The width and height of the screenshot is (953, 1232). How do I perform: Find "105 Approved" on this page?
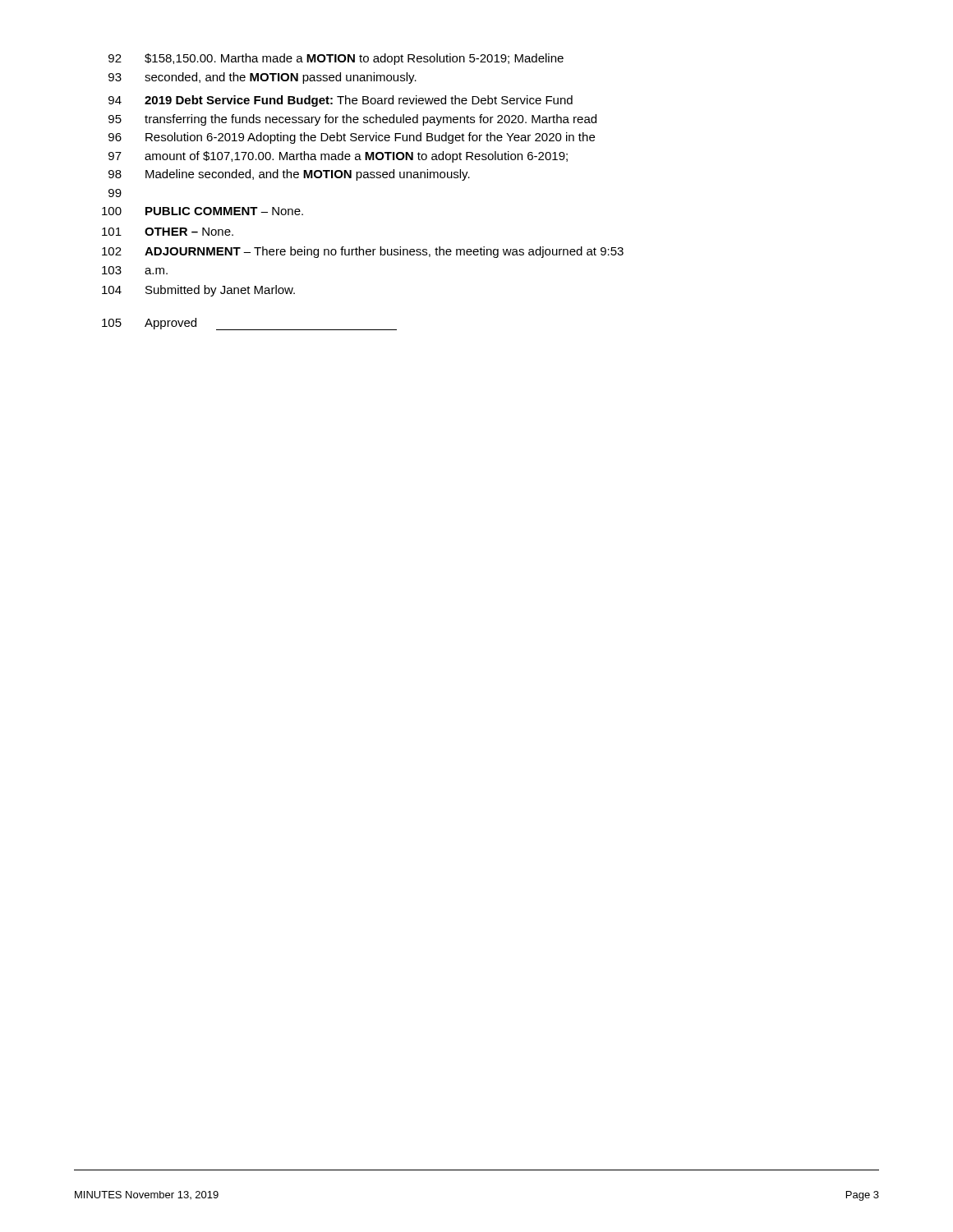(161, 324)
